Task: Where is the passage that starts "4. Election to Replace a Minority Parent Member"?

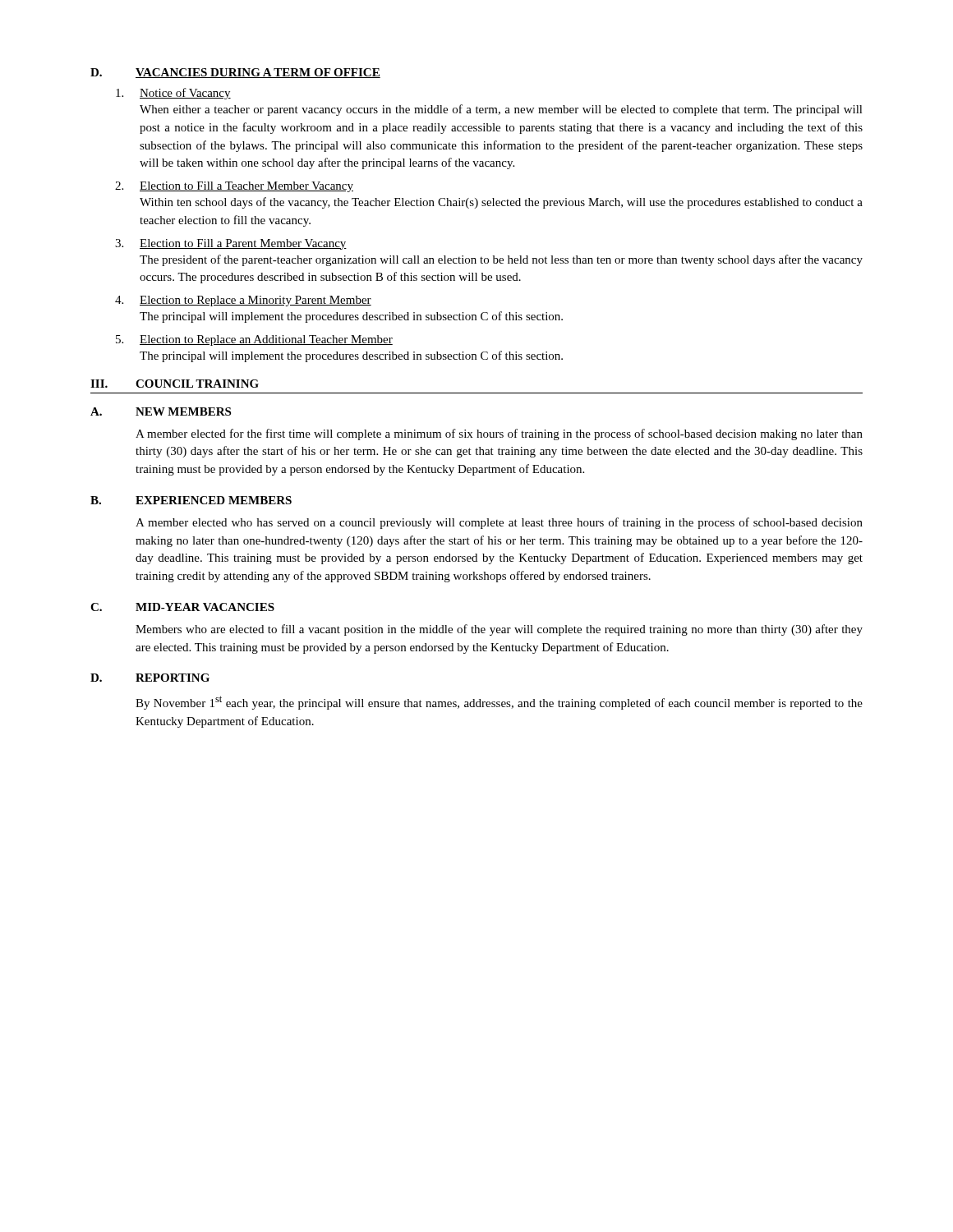Action: 489,310
